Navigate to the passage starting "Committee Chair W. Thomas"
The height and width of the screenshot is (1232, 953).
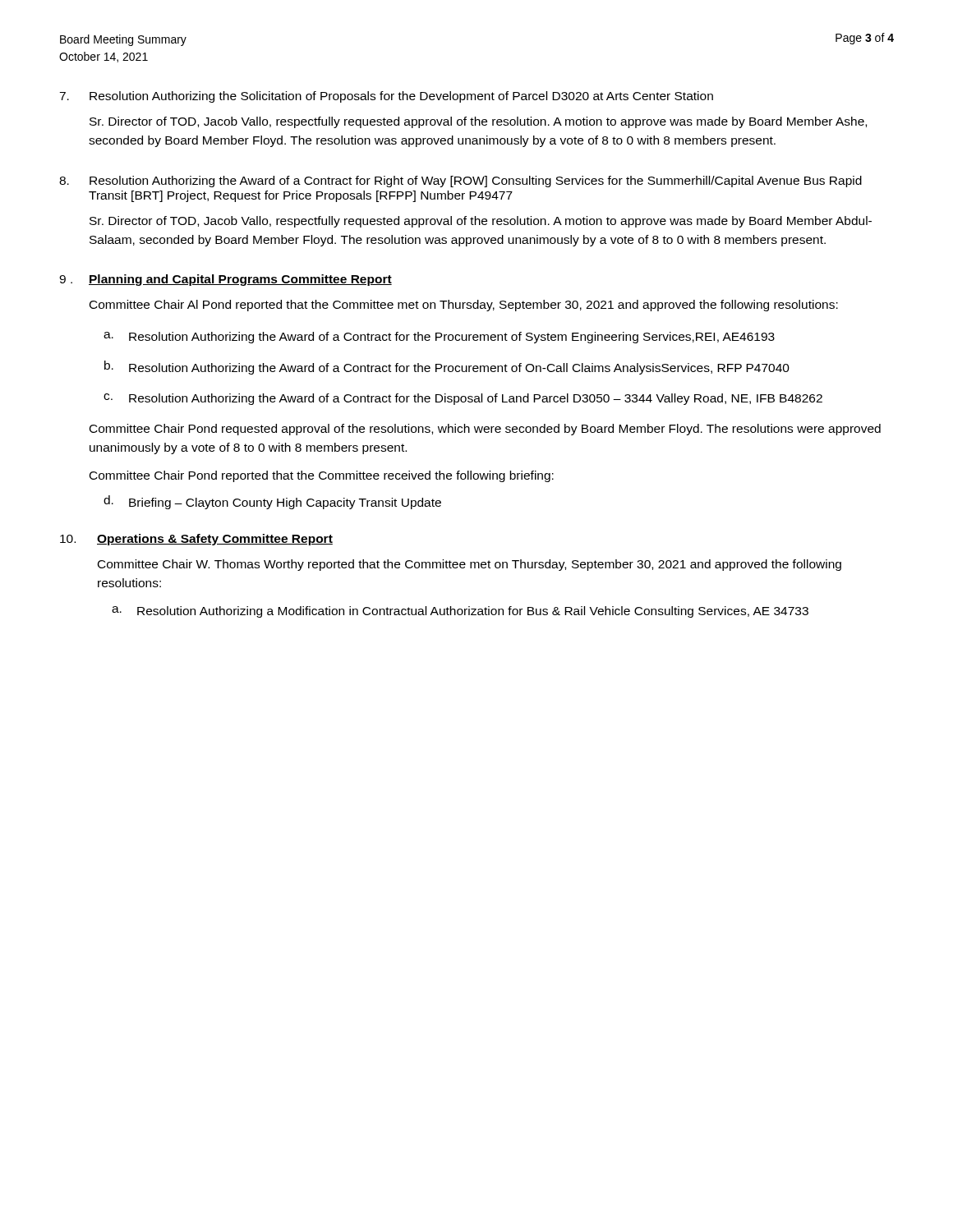[469, 573]
